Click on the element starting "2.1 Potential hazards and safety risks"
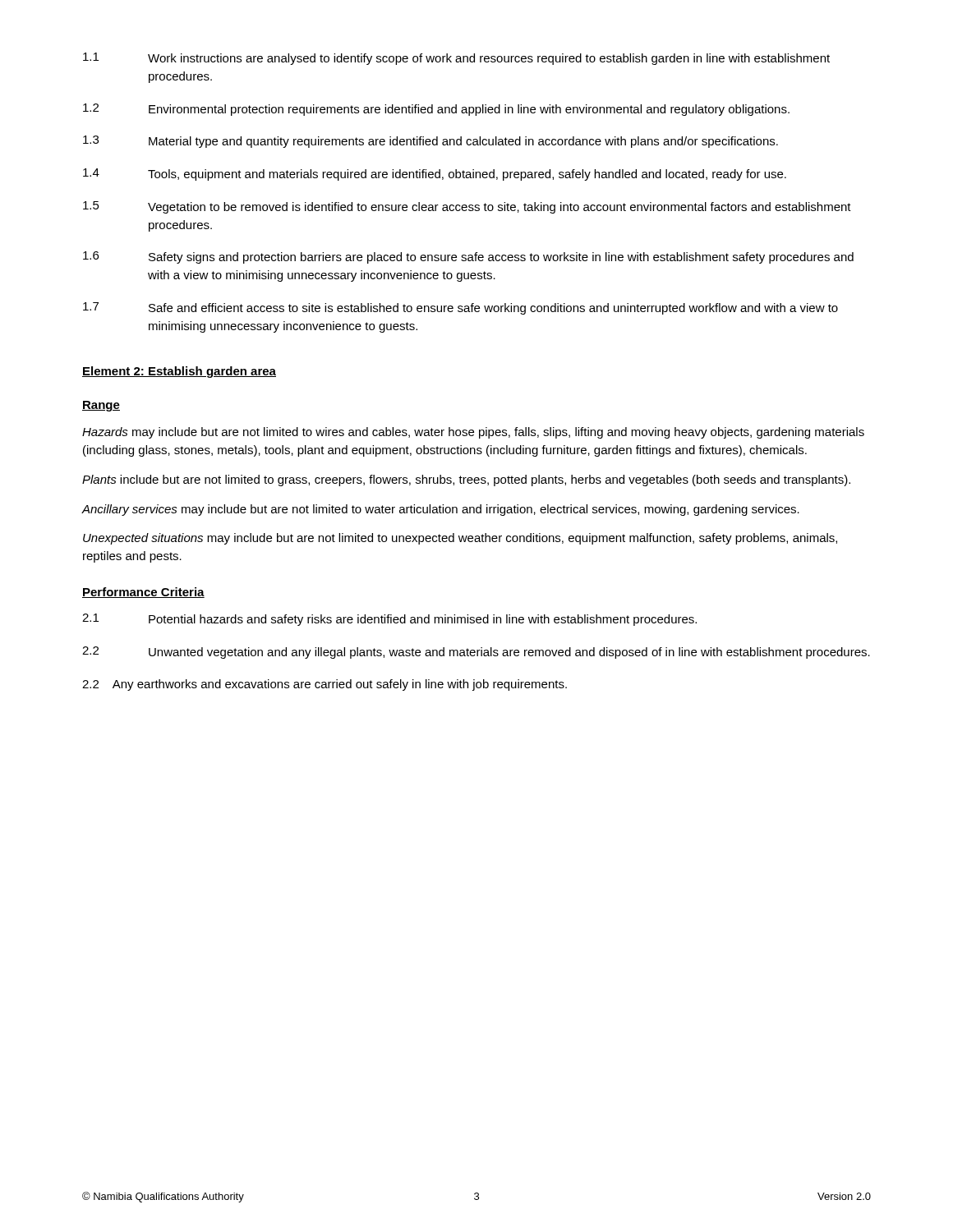Viewport: 953px width, 1232px height. pyautogui.click(x=476, y=619)
